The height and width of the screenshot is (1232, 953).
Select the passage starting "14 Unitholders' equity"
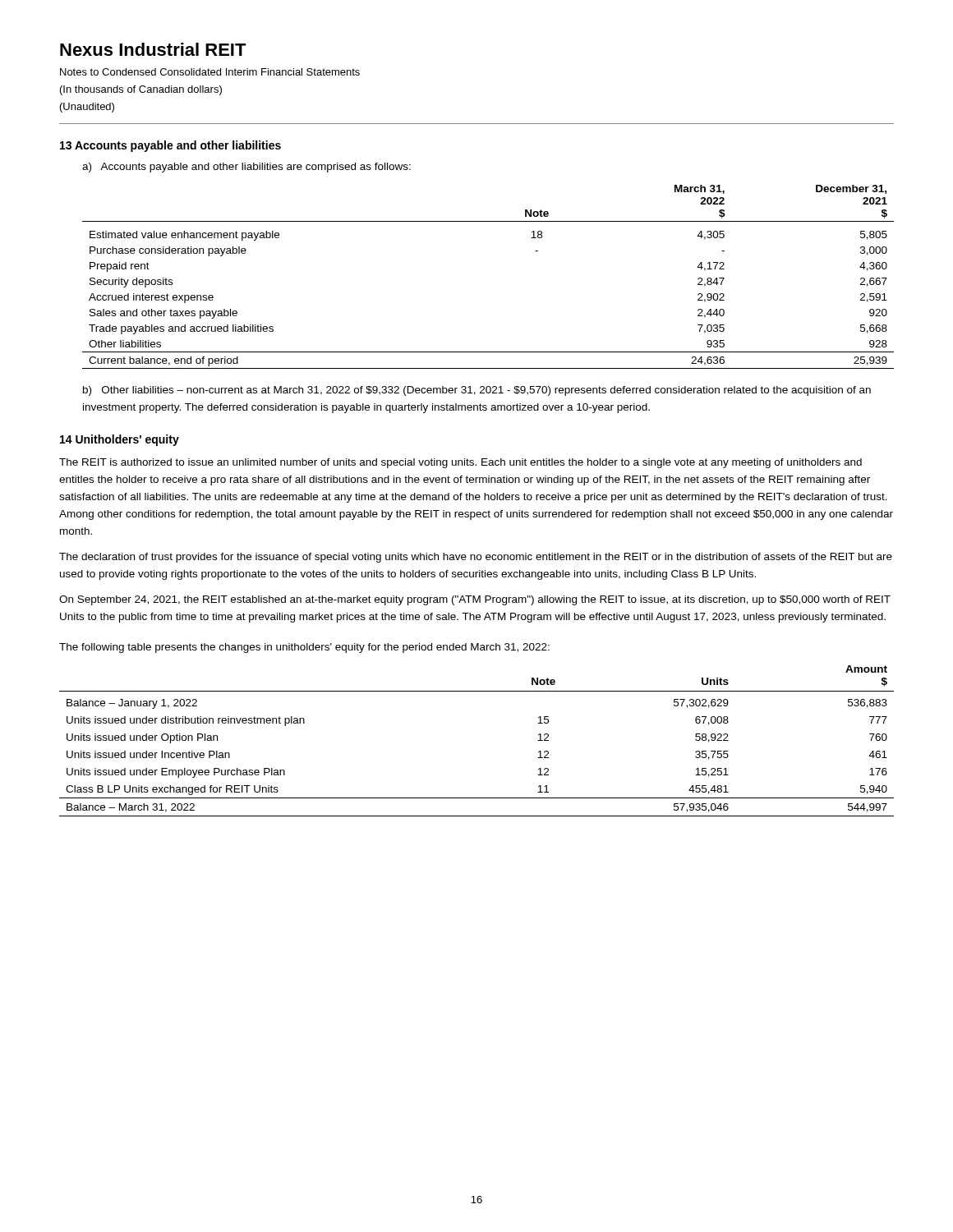[119, 440]
